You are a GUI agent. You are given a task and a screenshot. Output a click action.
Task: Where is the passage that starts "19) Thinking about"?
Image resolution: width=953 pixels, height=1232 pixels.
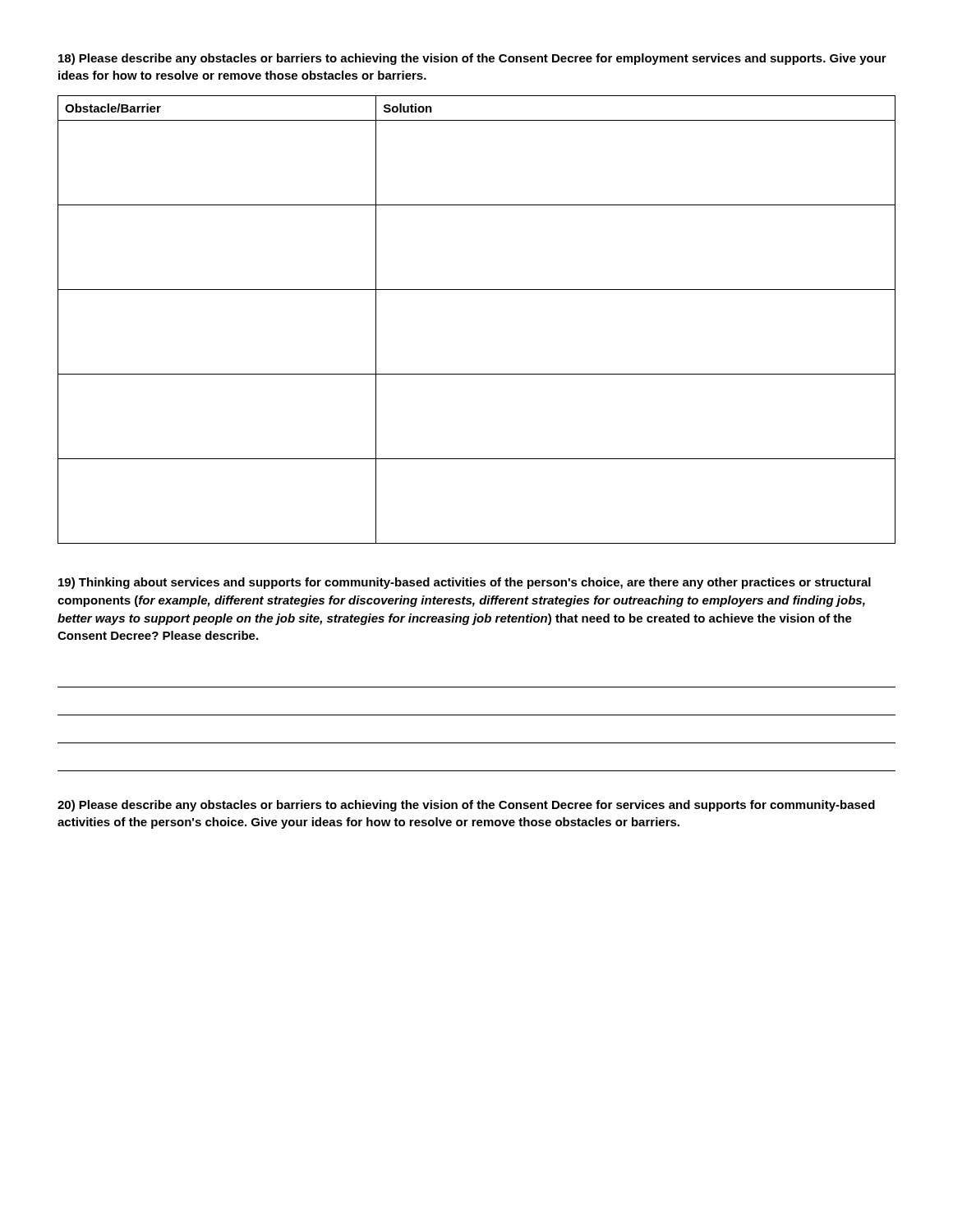476,609
